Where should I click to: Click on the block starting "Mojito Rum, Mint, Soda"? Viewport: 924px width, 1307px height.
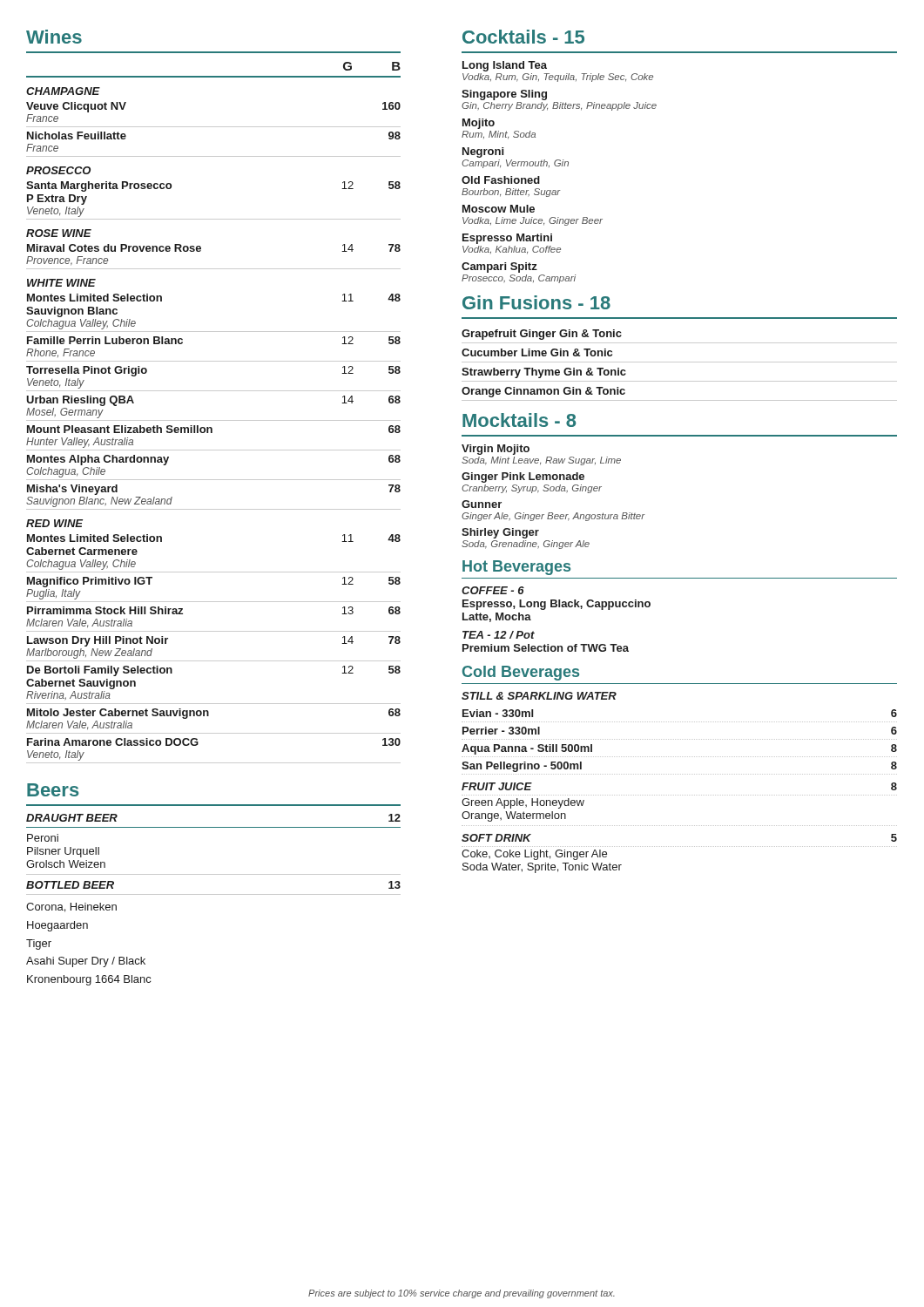pyautogui.click(x=479, y=124)
